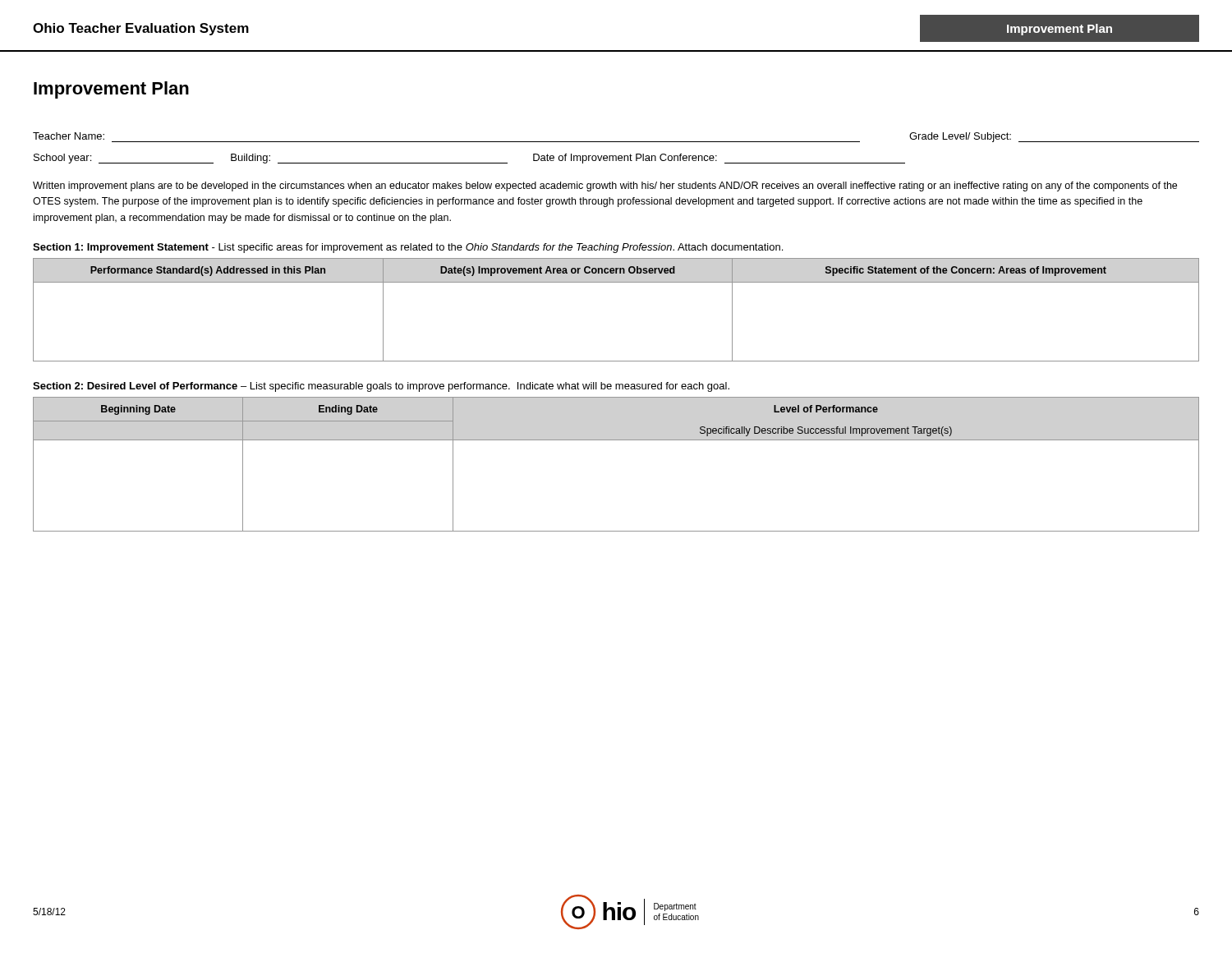Select the section header that says "Section 1: Improvement Statement -"
This screenshot has height=953, width=1232.
pos(408,247)
